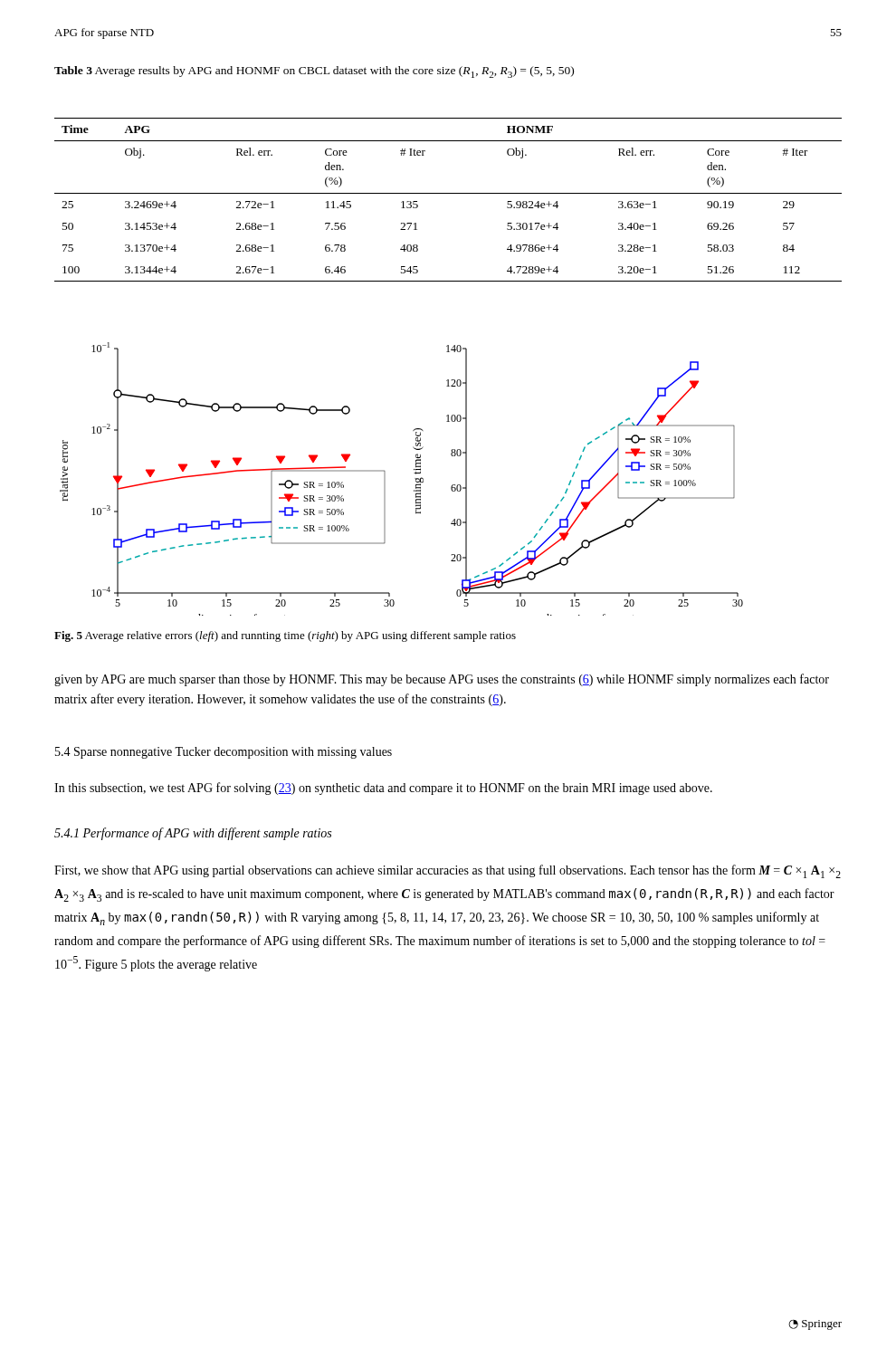Locate the text block starting "First, we show that"

tap(448, 918)
